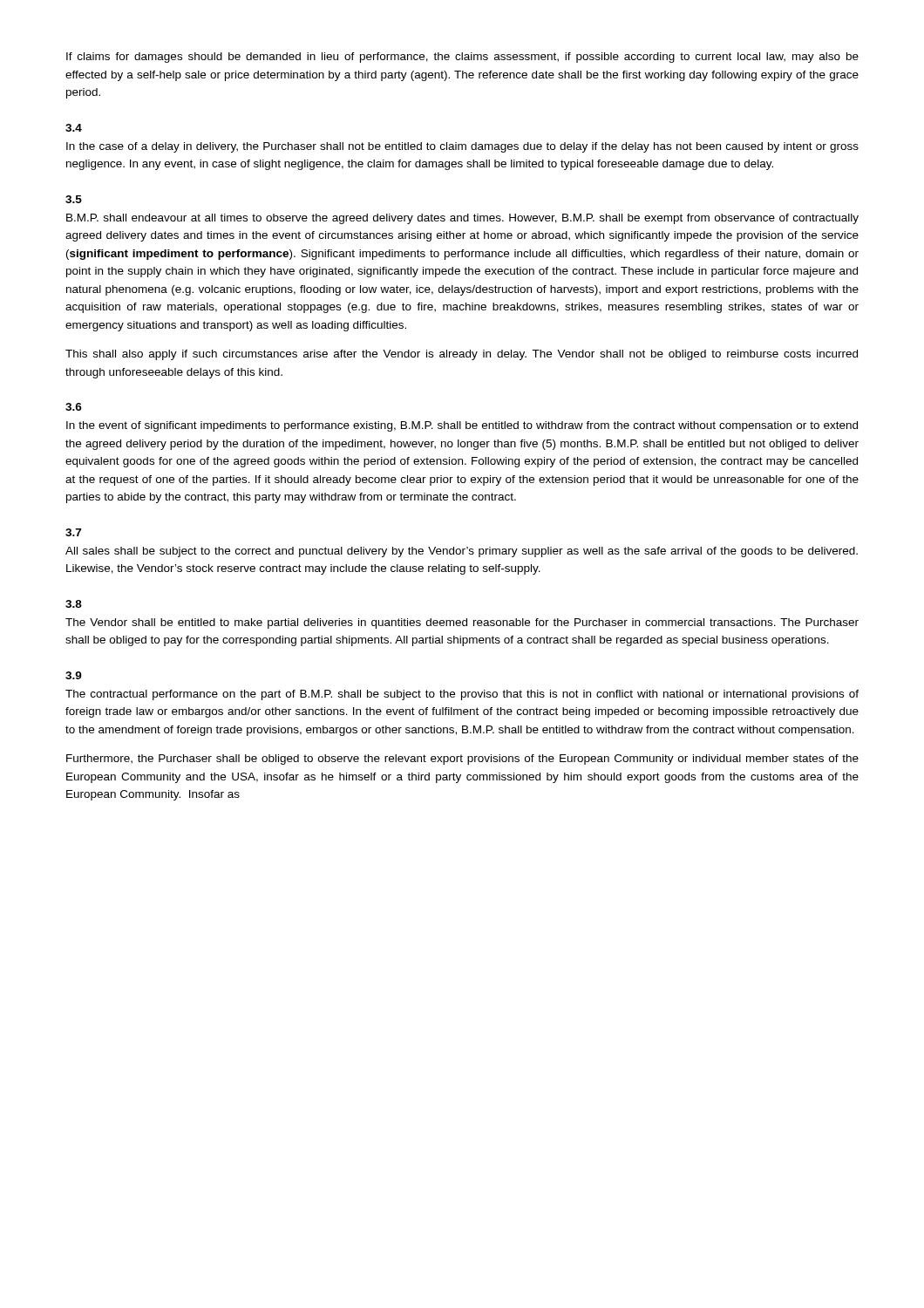The width and height of the screenshot is (924, 1308).
Task: Click the passage that begins "If claims for"
Action: pos(462,75)
